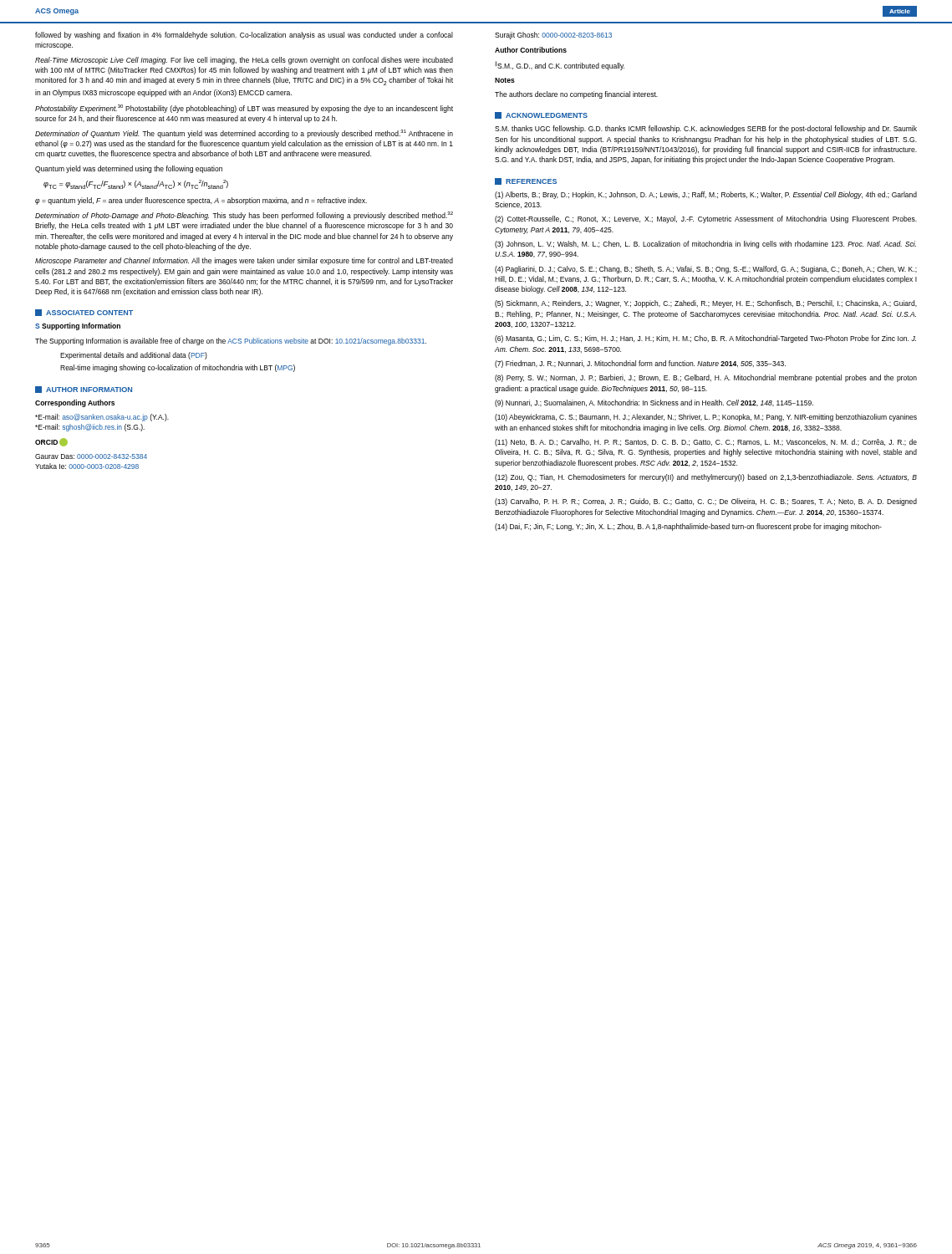Point to the element starting "(5) Sickmann, A.; Reinders, J.; Wagner, Y.; Joppich,"
The image size is (952, 1254).
706,314
